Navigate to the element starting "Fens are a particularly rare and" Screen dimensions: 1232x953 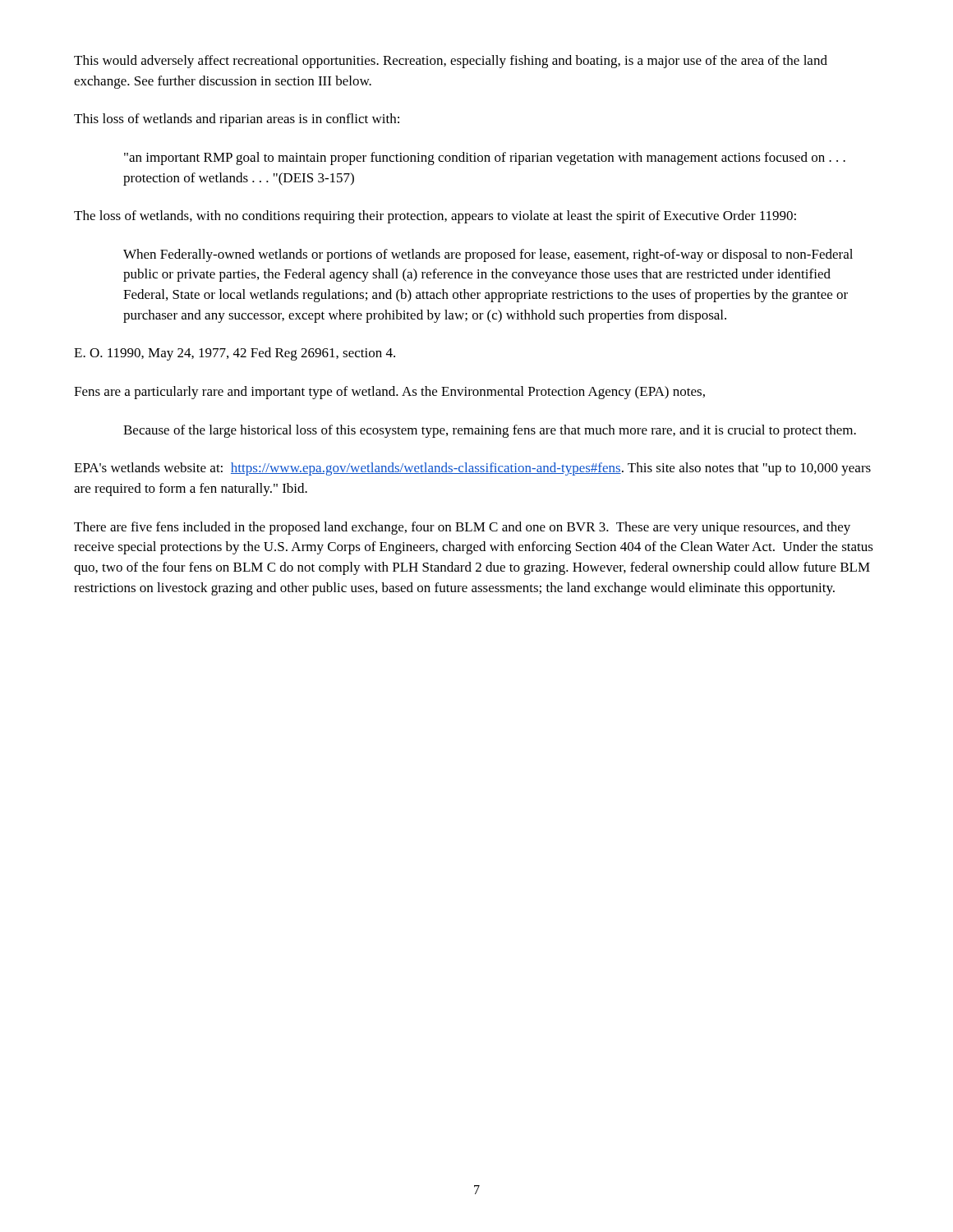point(390,391)
